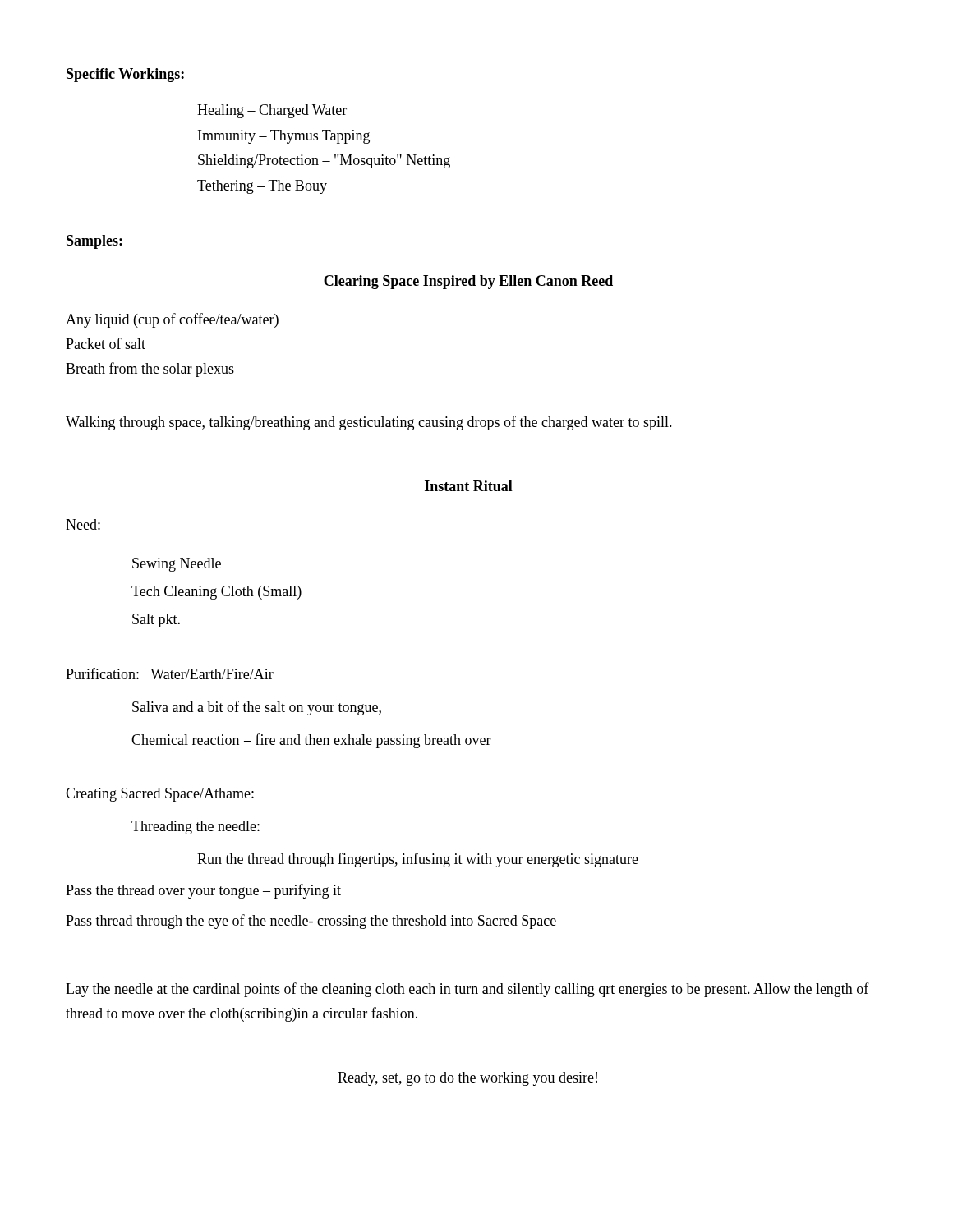Click on the text block containing "Chemical reaction = fire and then exhale passing"

[x=311, y=740]
